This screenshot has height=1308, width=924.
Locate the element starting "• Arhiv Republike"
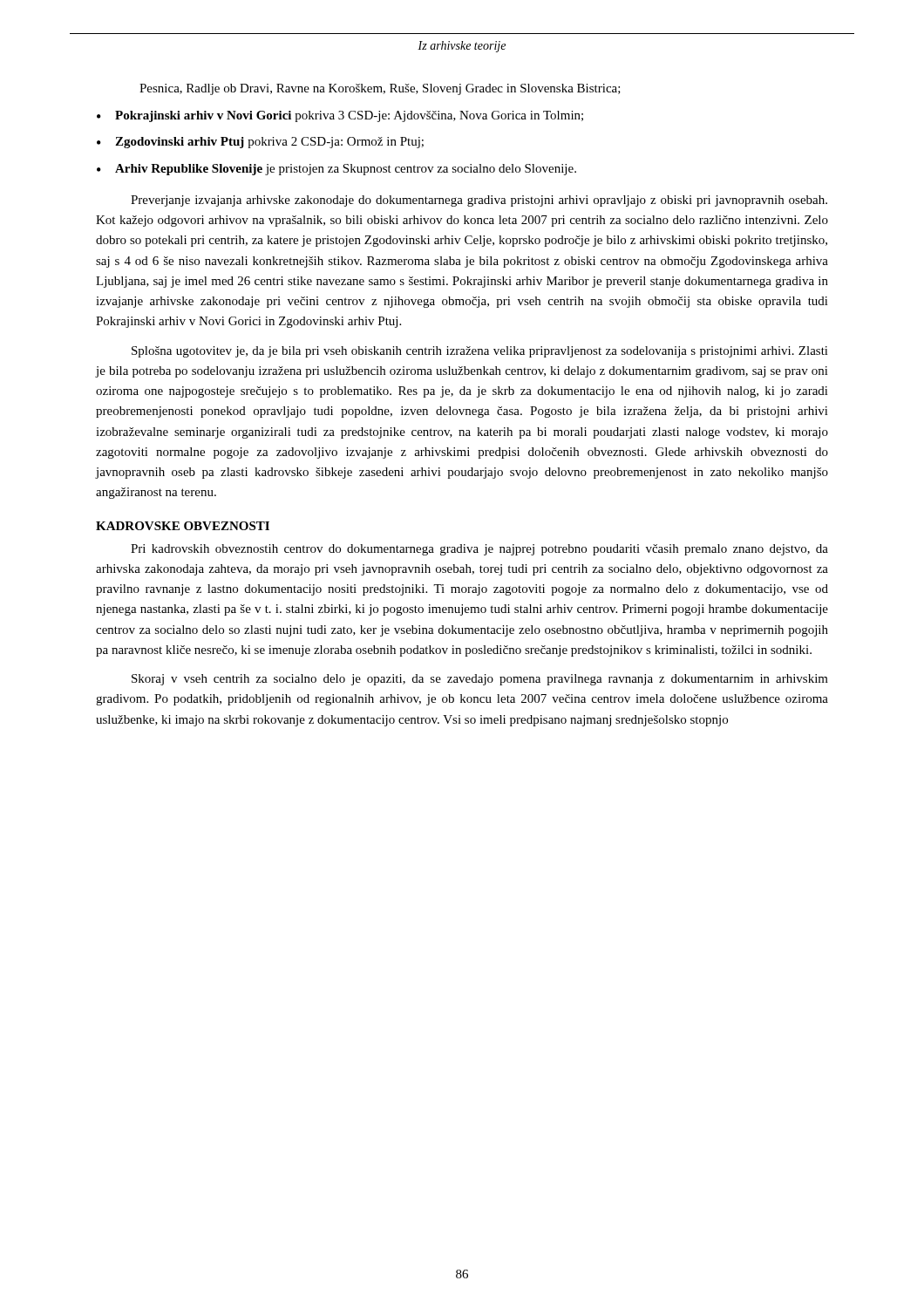pyautogui.click(x=462, y=170)
